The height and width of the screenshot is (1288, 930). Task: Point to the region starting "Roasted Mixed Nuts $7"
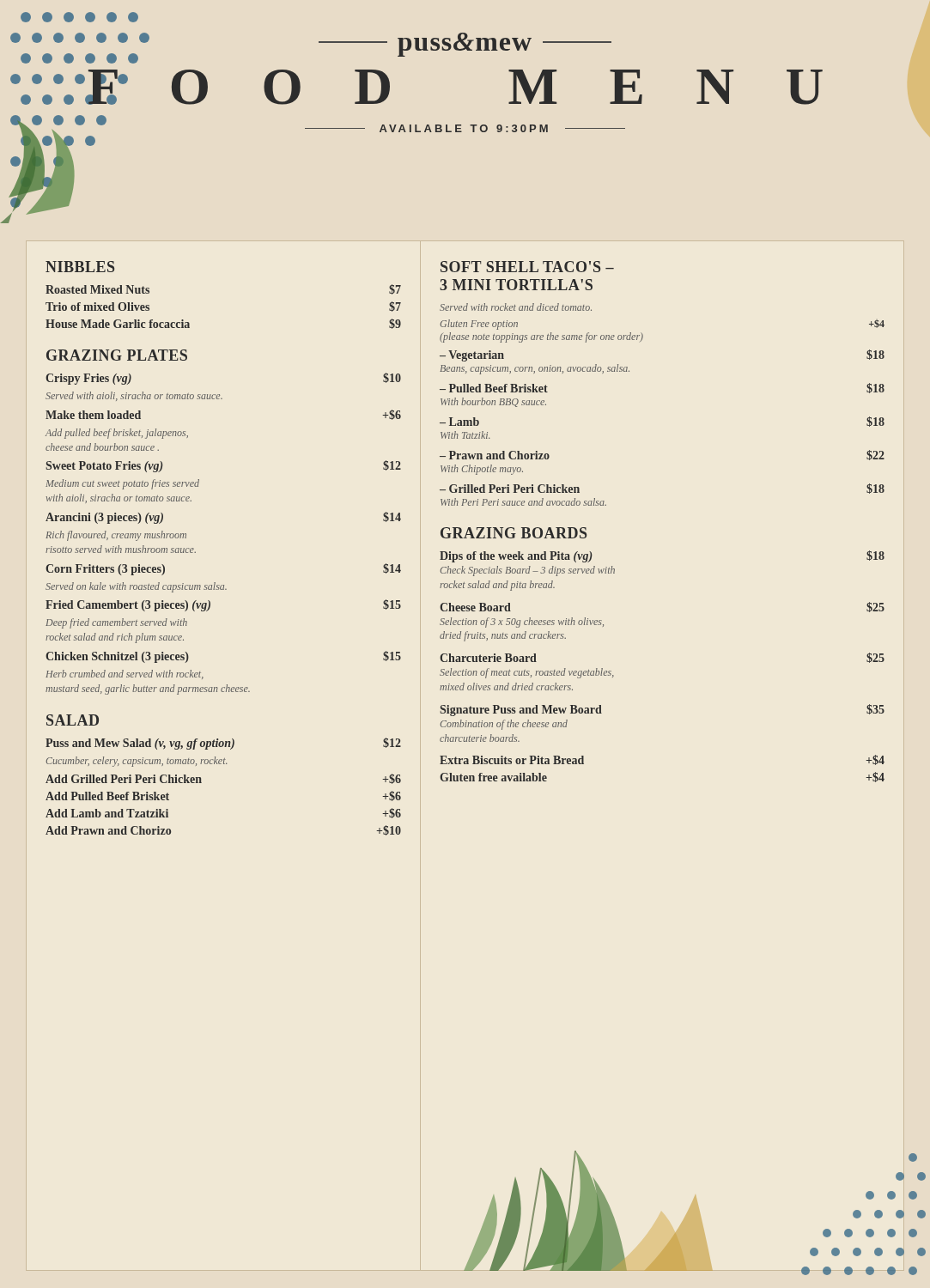[x=106, y=289]
